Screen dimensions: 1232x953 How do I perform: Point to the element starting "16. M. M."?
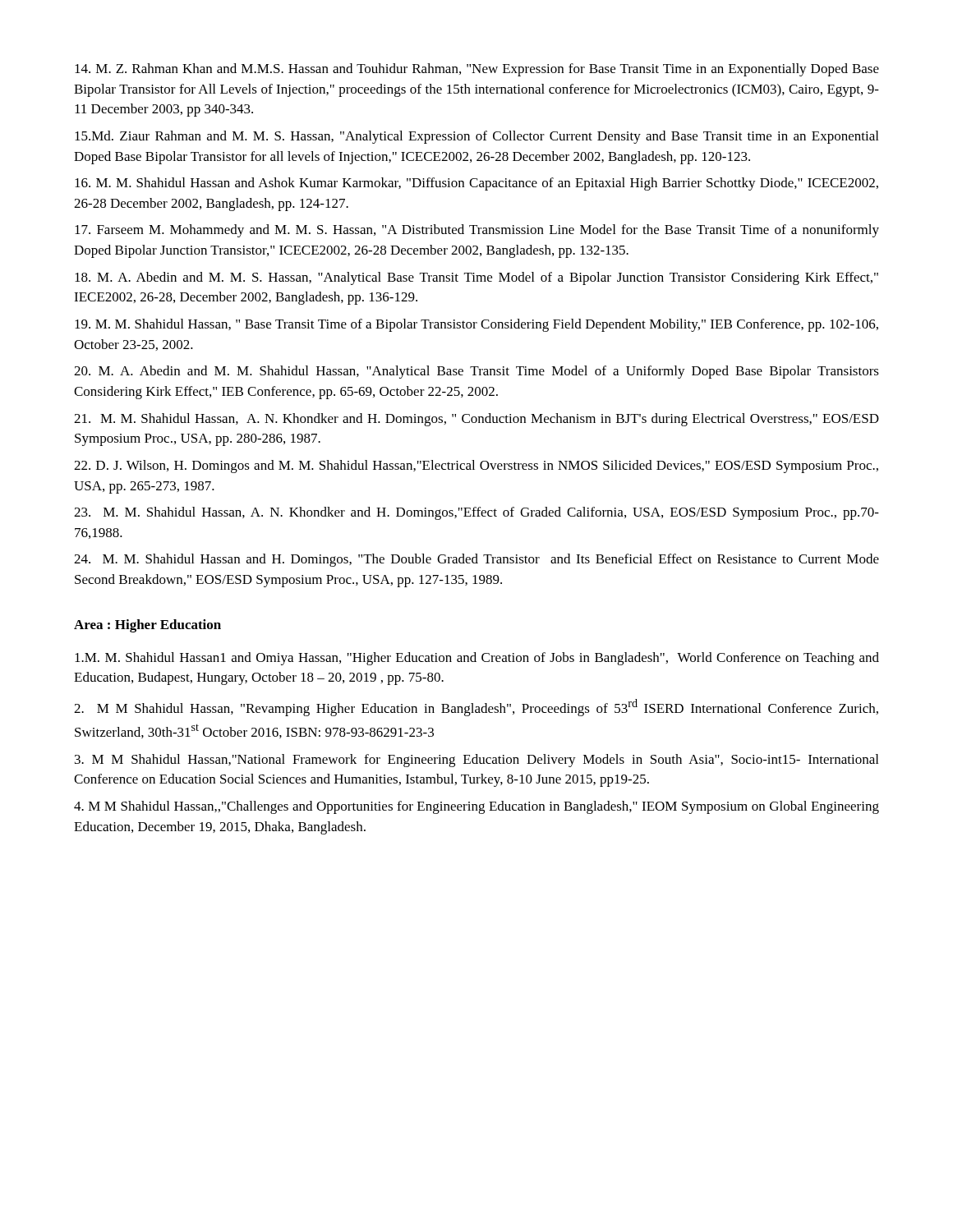point(476,193)
